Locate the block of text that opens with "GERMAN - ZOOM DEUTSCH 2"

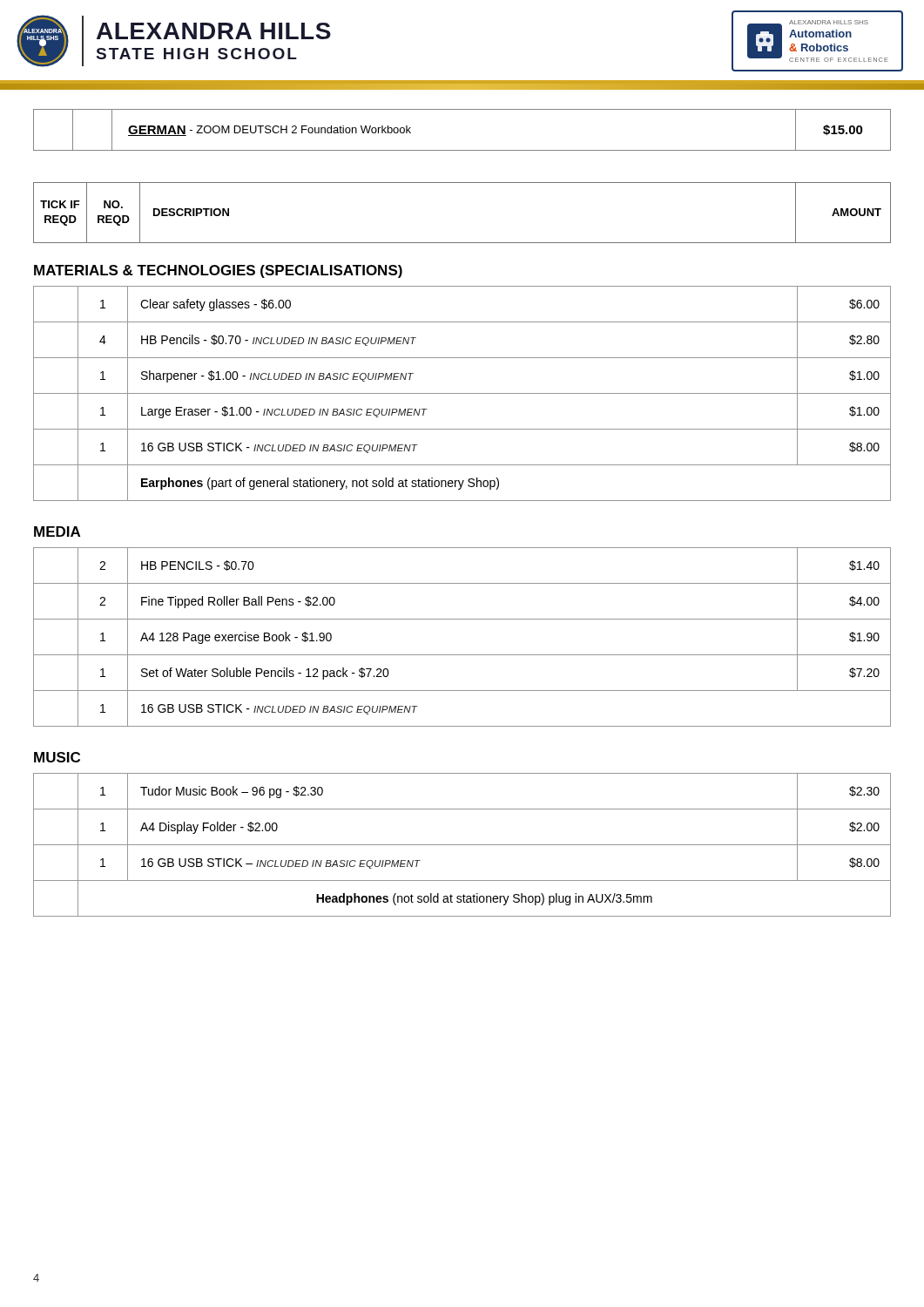(462, 130)
